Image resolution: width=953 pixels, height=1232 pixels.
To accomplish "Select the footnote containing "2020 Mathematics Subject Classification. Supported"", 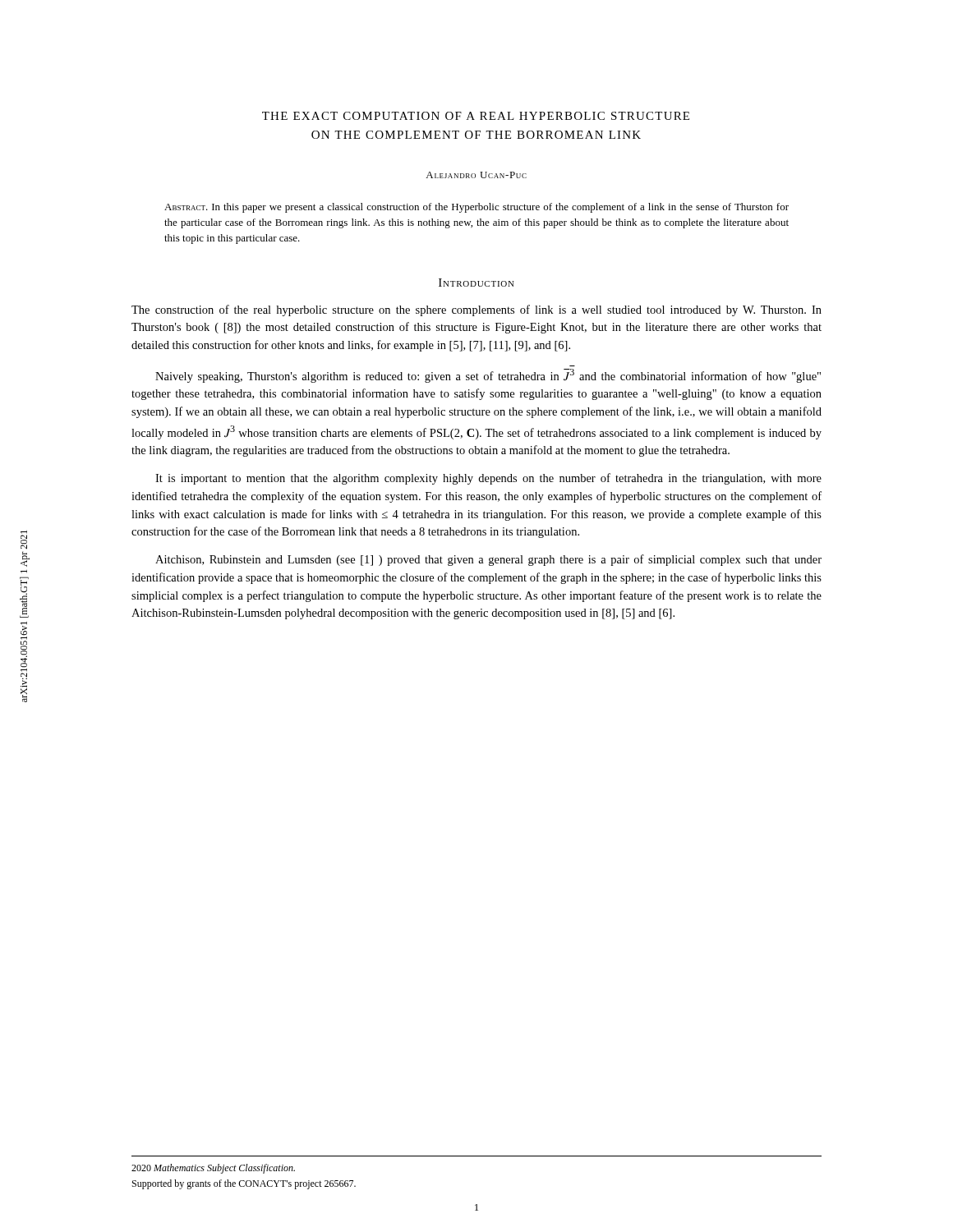I will [213, 1169].
